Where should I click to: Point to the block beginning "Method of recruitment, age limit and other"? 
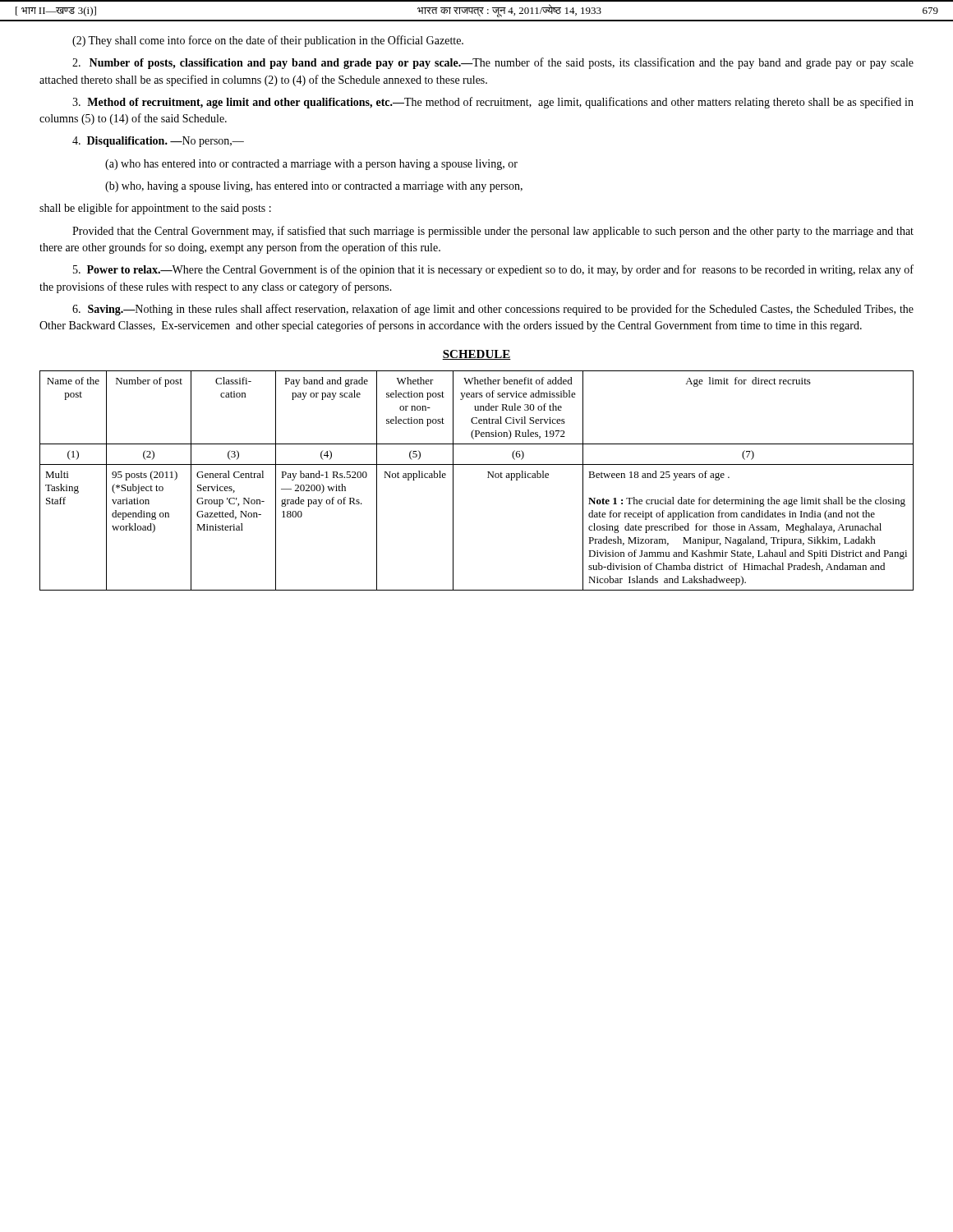[476, 111]
